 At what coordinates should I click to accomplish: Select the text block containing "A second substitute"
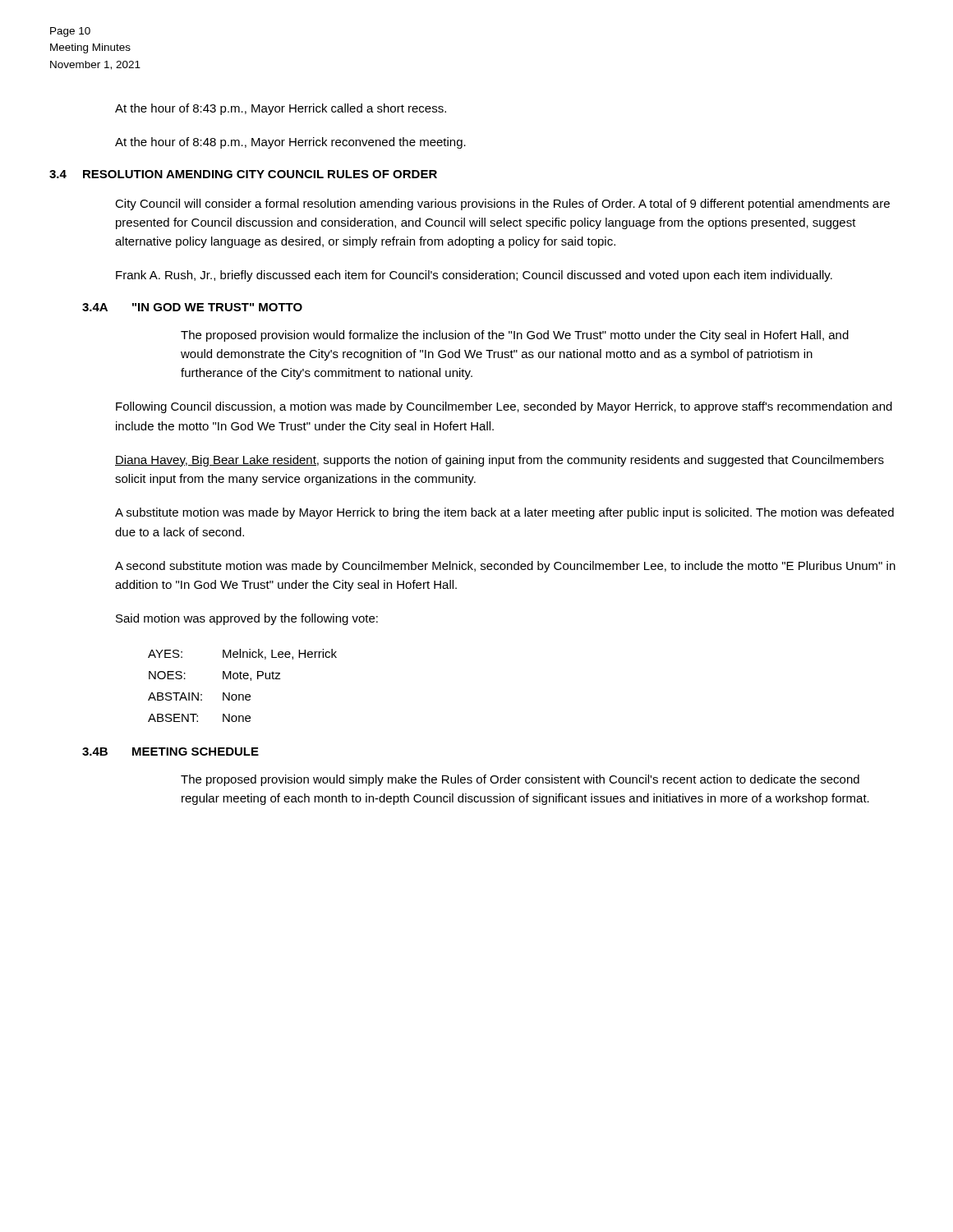coord(505,575)
